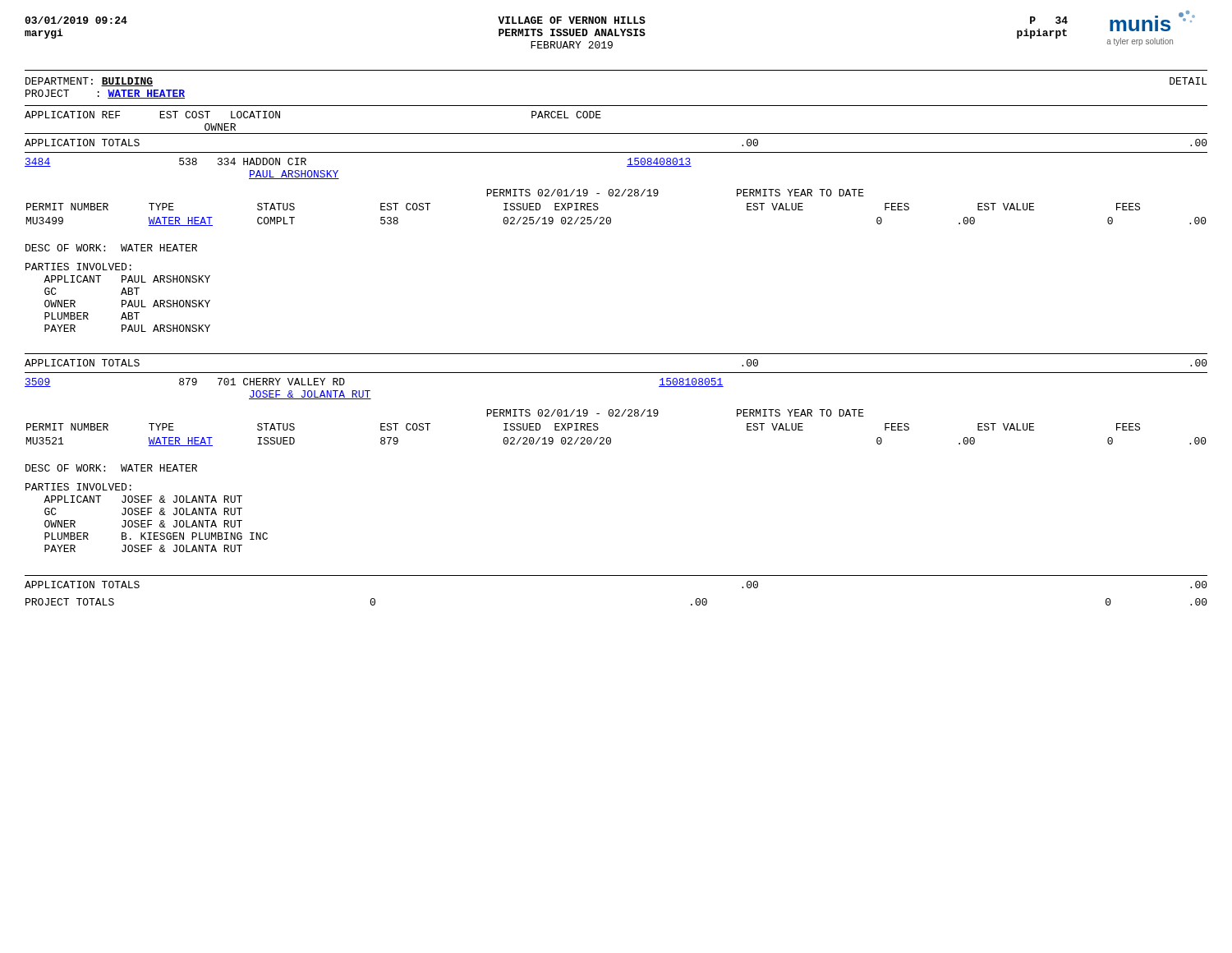Find the passage starting "DEPARTMENT: BUILDING PROJECT : WATER HEATER"

pyautogui.click(x=105, y=88)
